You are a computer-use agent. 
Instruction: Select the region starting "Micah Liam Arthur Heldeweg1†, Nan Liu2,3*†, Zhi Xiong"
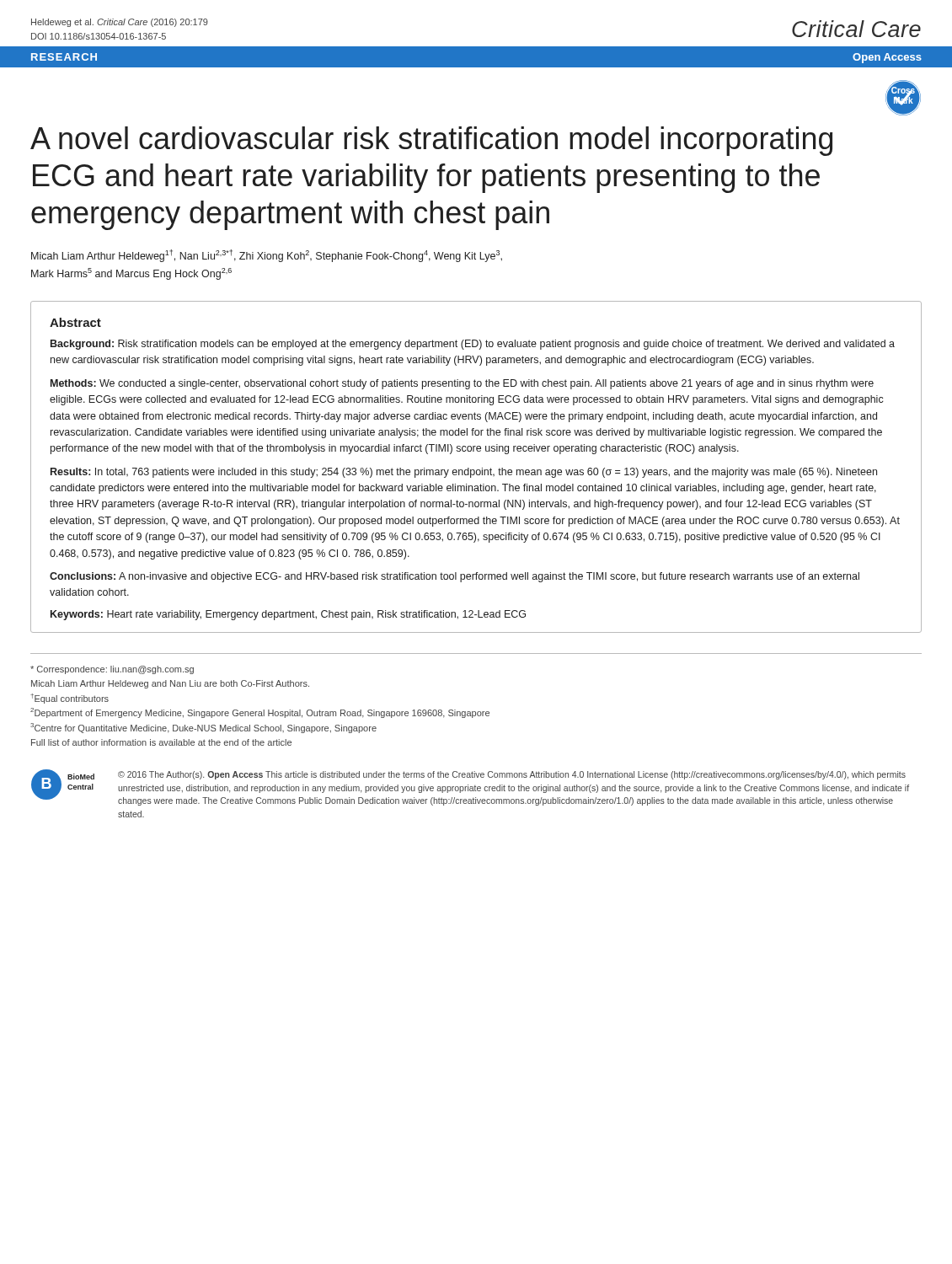point(267,264)
